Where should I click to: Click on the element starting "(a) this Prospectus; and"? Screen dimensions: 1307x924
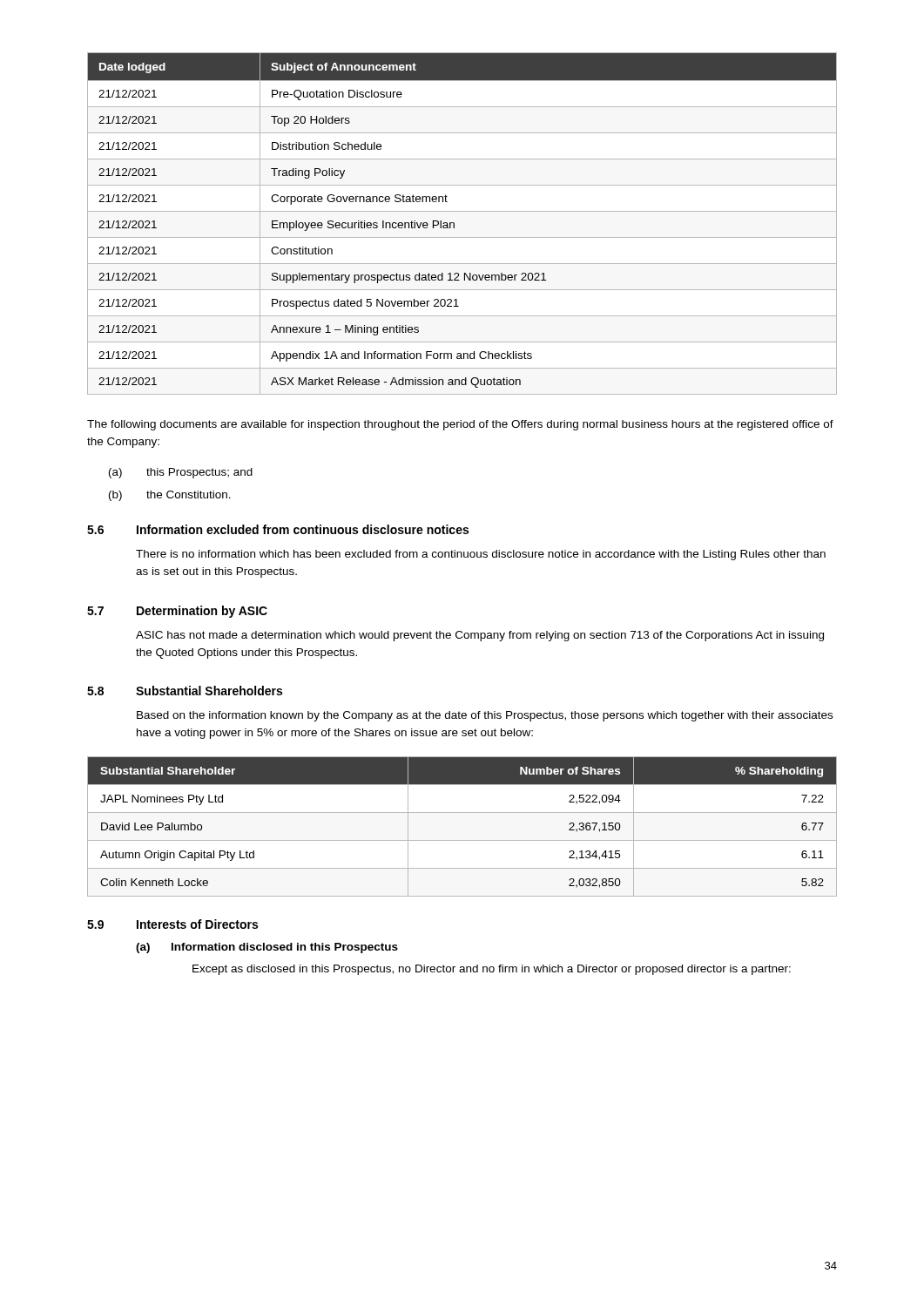coord(180,472)
